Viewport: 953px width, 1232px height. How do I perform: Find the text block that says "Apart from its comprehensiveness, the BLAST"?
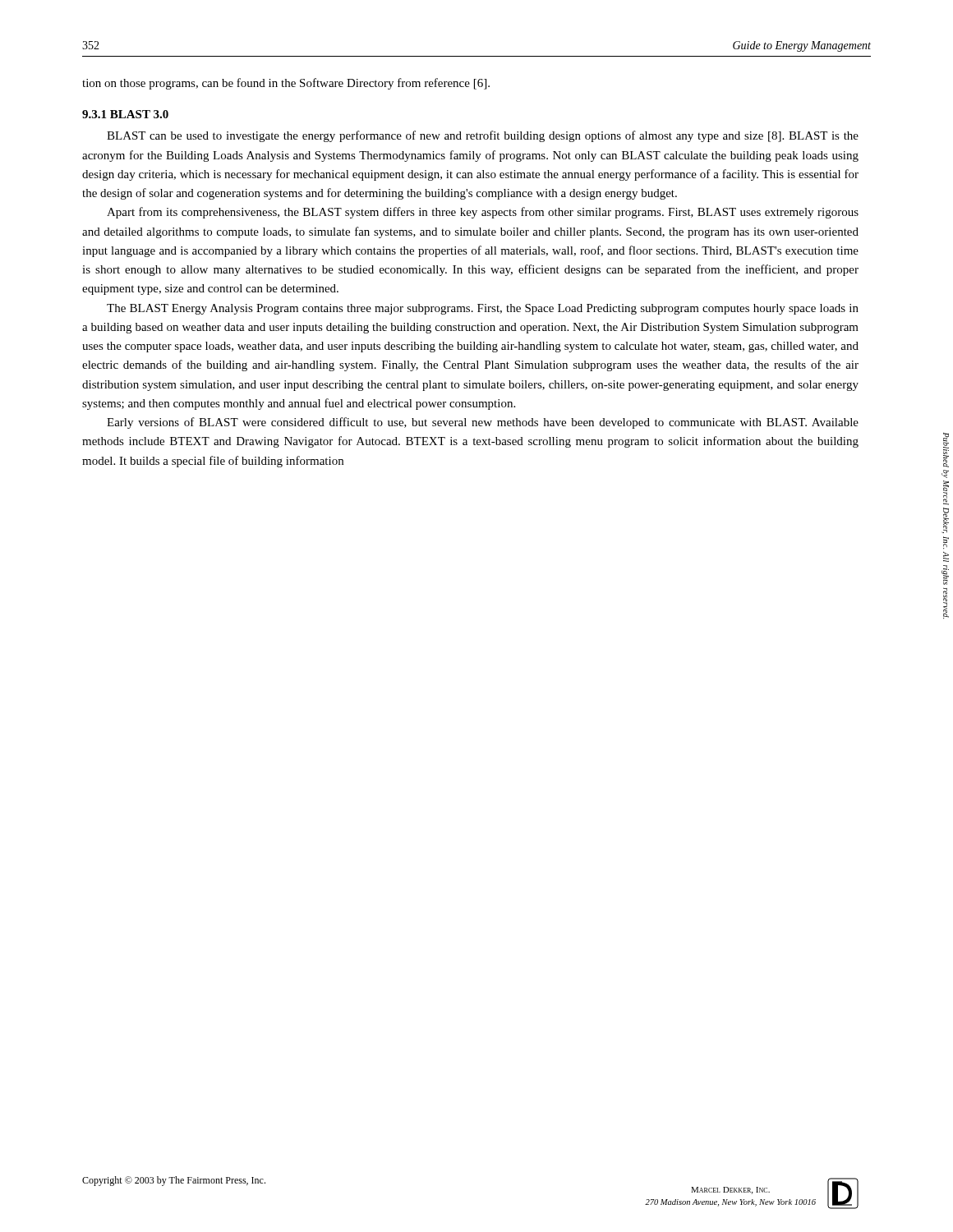[x=470, y=251]
